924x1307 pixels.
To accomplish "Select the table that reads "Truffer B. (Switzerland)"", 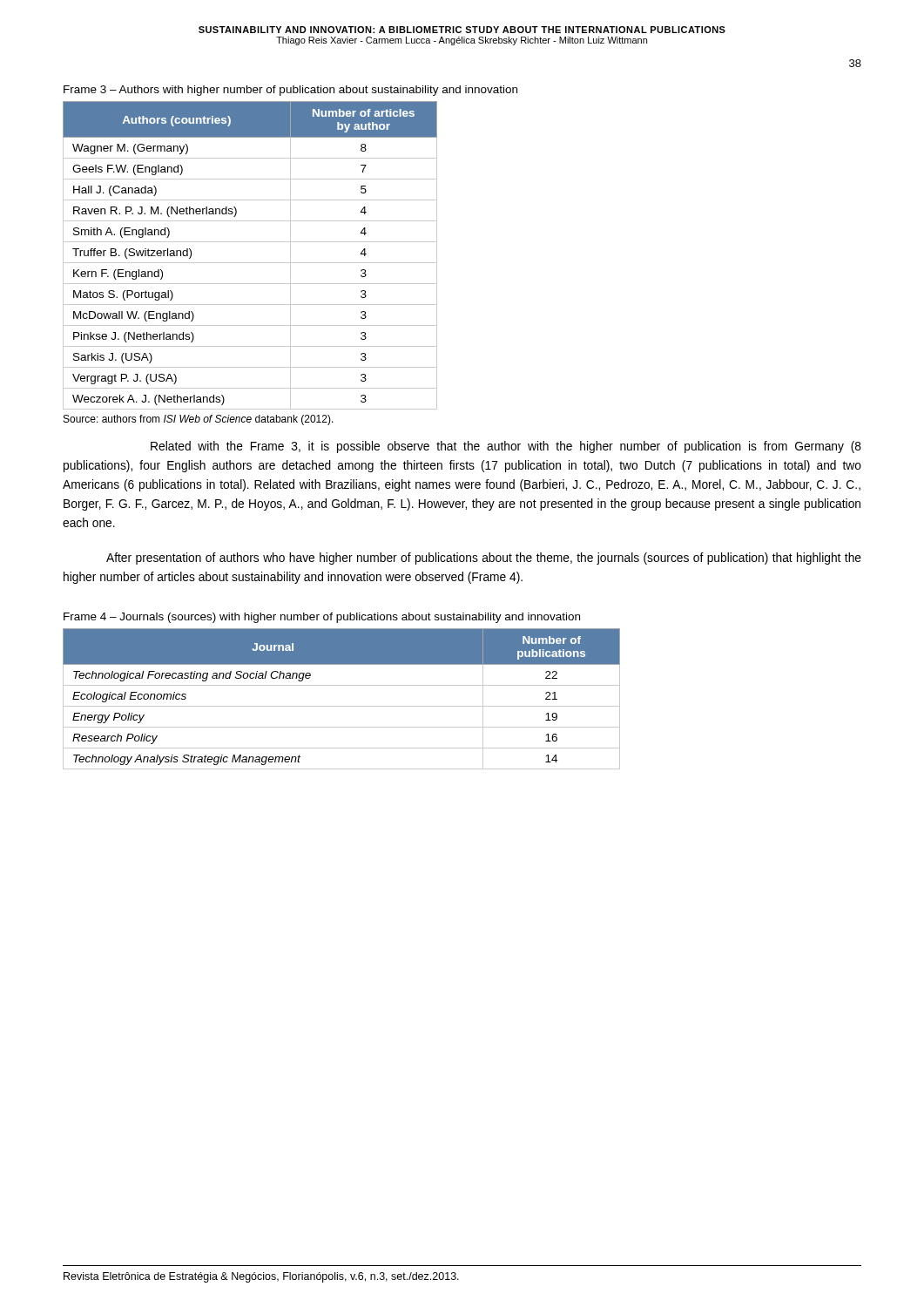I will 462,255.
